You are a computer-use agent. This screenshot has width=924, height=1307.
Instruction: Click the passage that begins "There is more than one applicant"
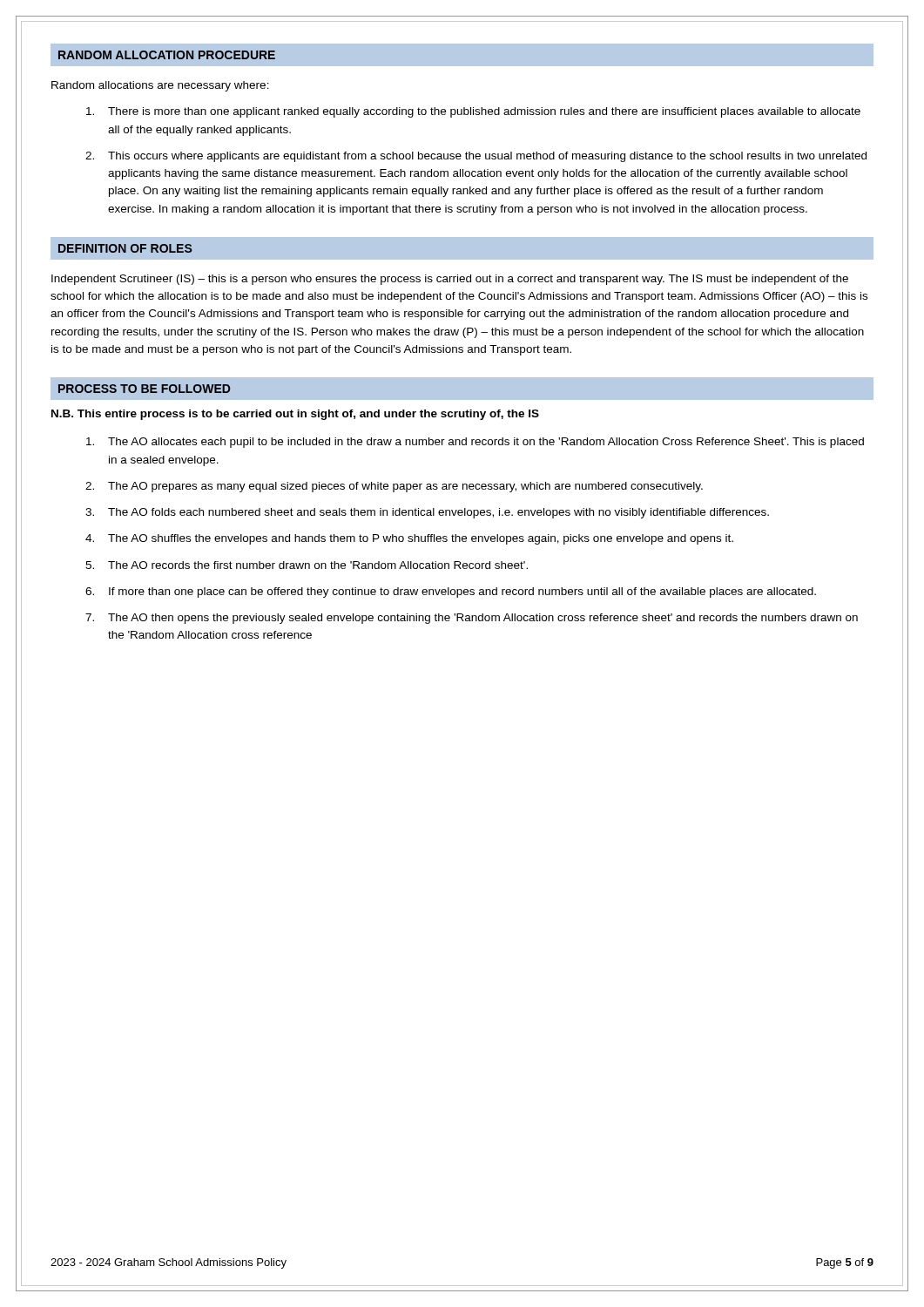point(479,121)
